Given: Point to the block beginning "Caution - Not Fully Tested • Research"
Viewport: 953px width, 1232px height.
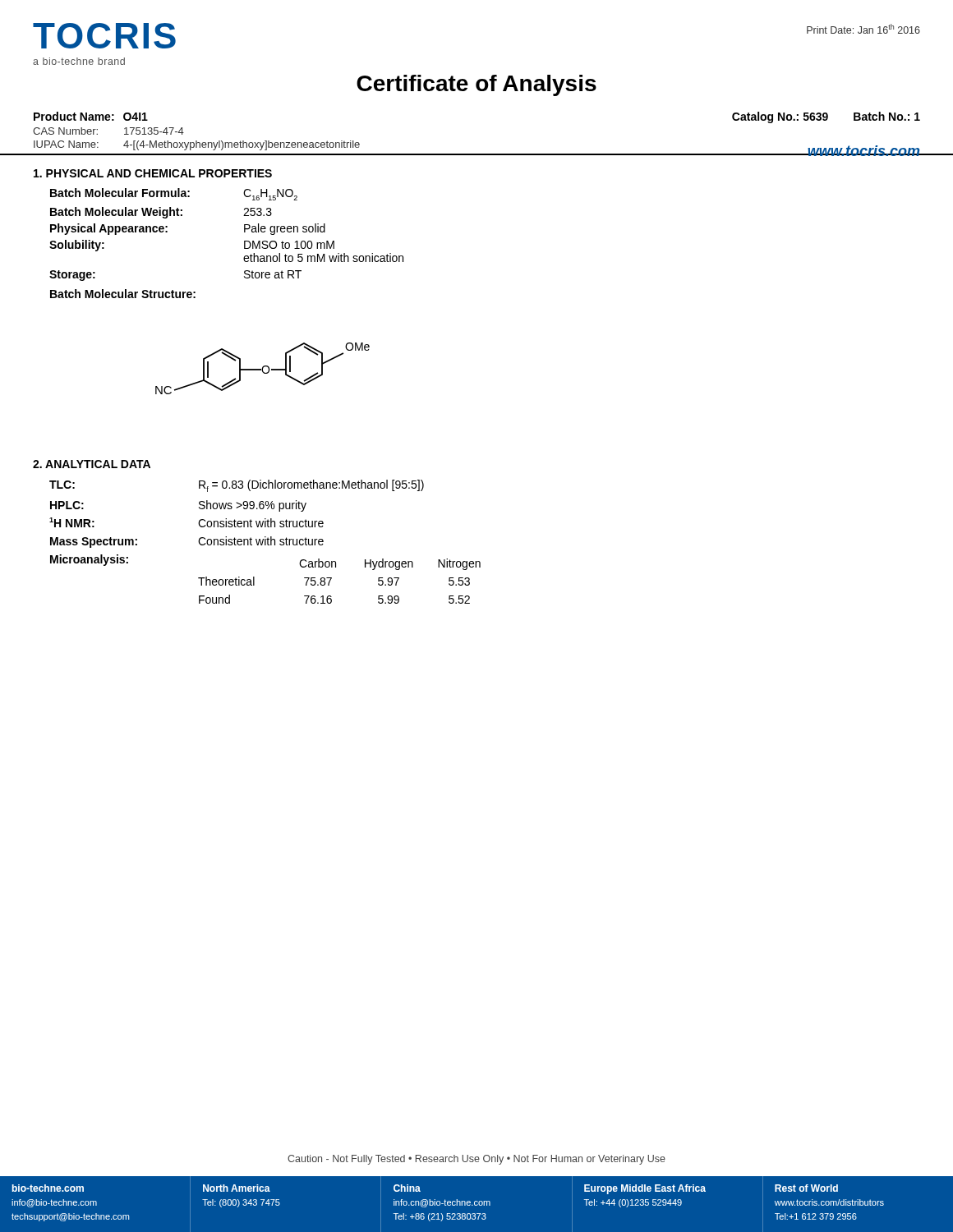Looking at the screenshot, I should pos(476,1159).
